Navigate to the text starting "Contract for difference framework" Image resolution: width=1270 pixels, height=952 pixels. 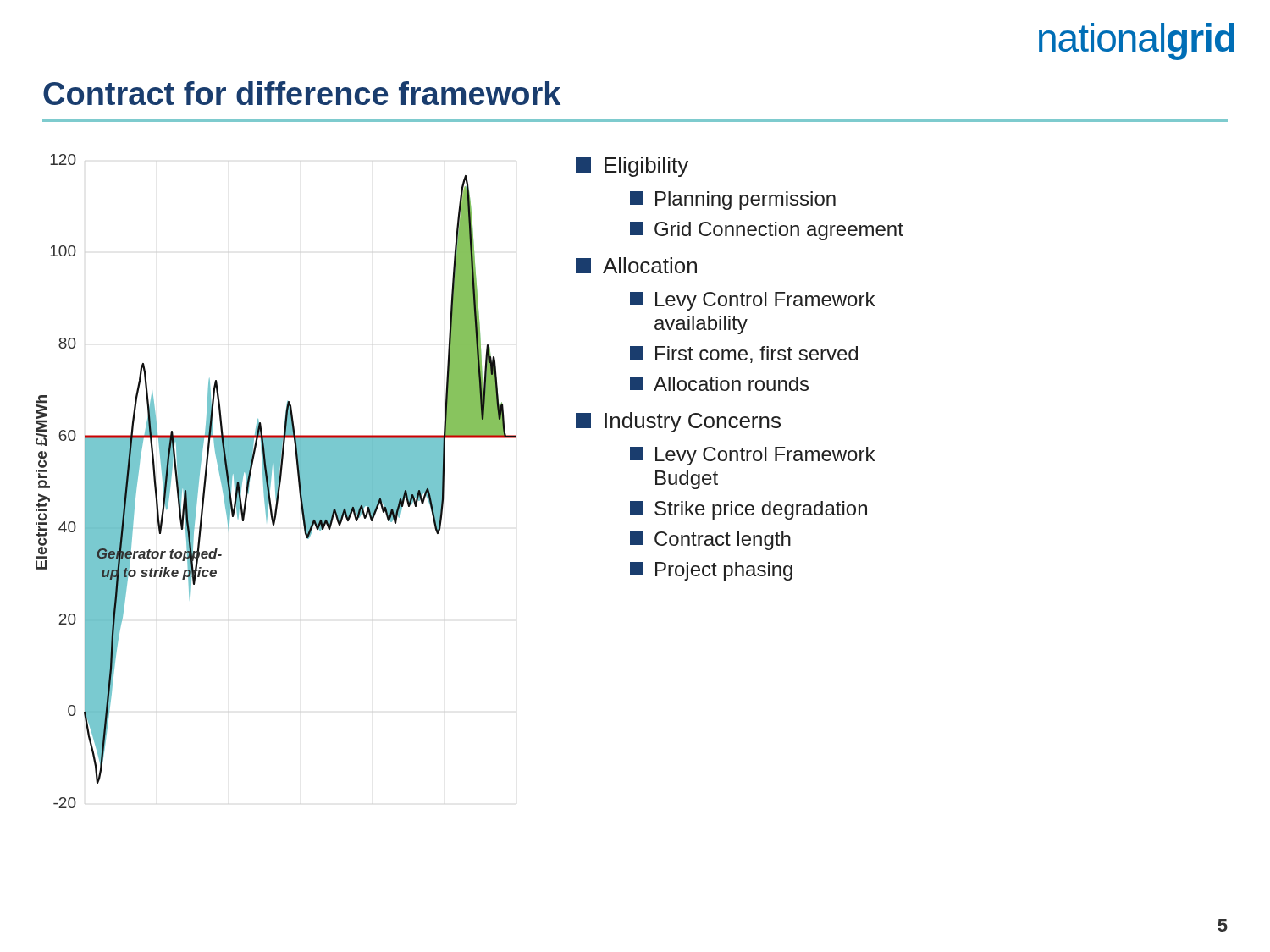[302, 93]
